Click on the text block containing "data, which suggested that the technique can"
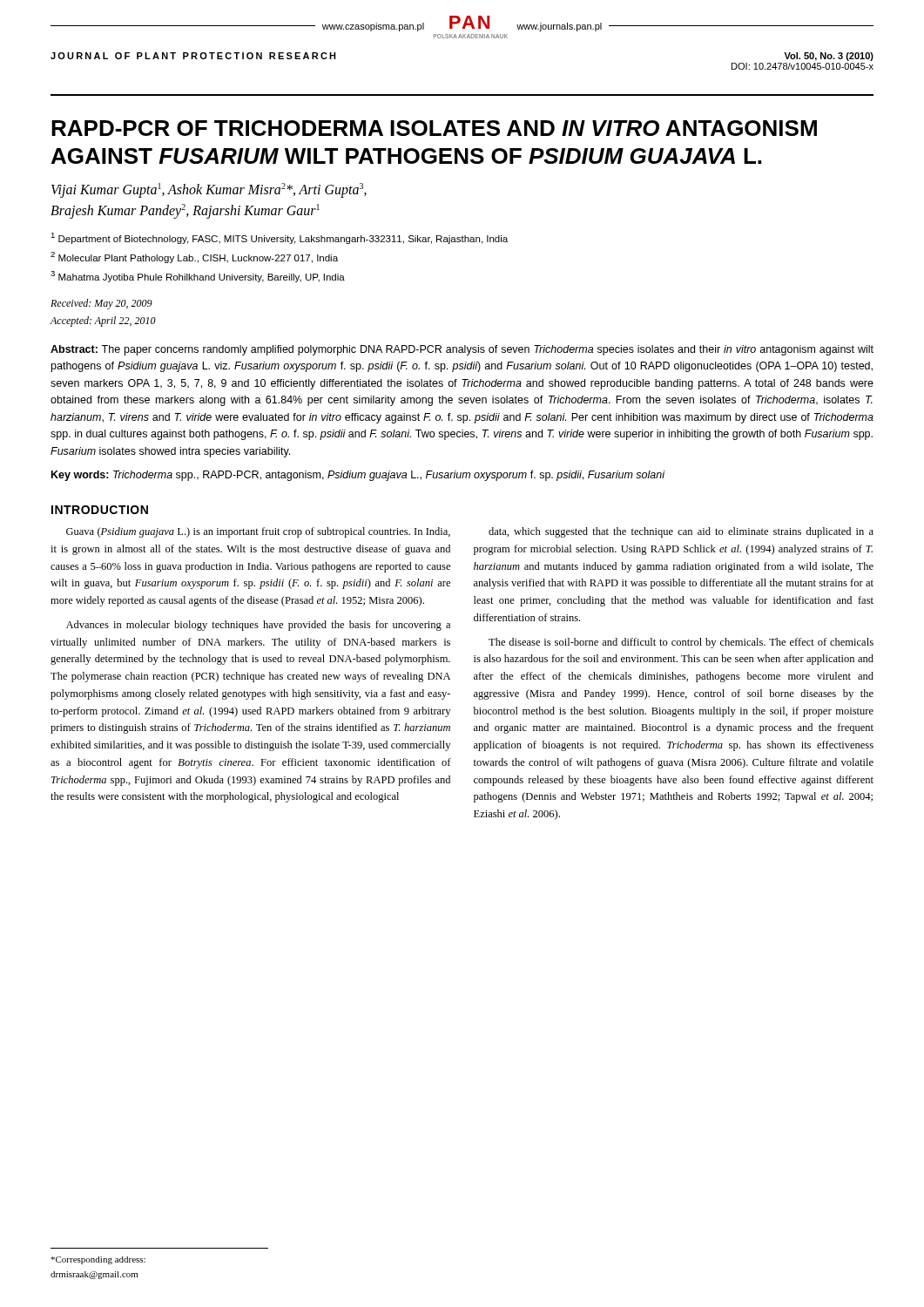This screenshot has height=1307, width=924. [x=673, y=673]
